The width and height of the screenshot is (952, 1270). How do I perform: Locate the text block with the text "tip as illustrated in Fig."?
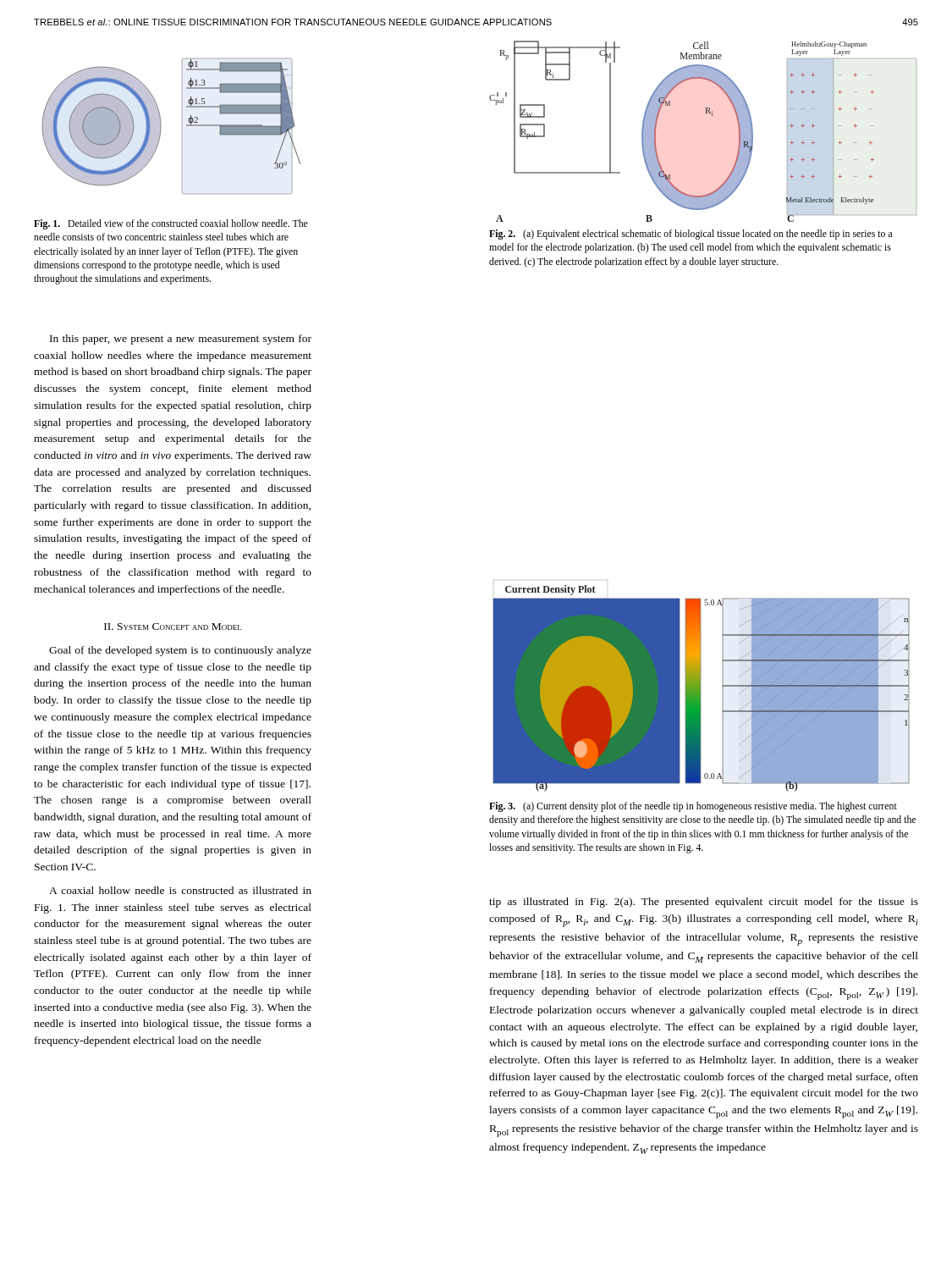pyautogui.click(x=704, y=1025)
